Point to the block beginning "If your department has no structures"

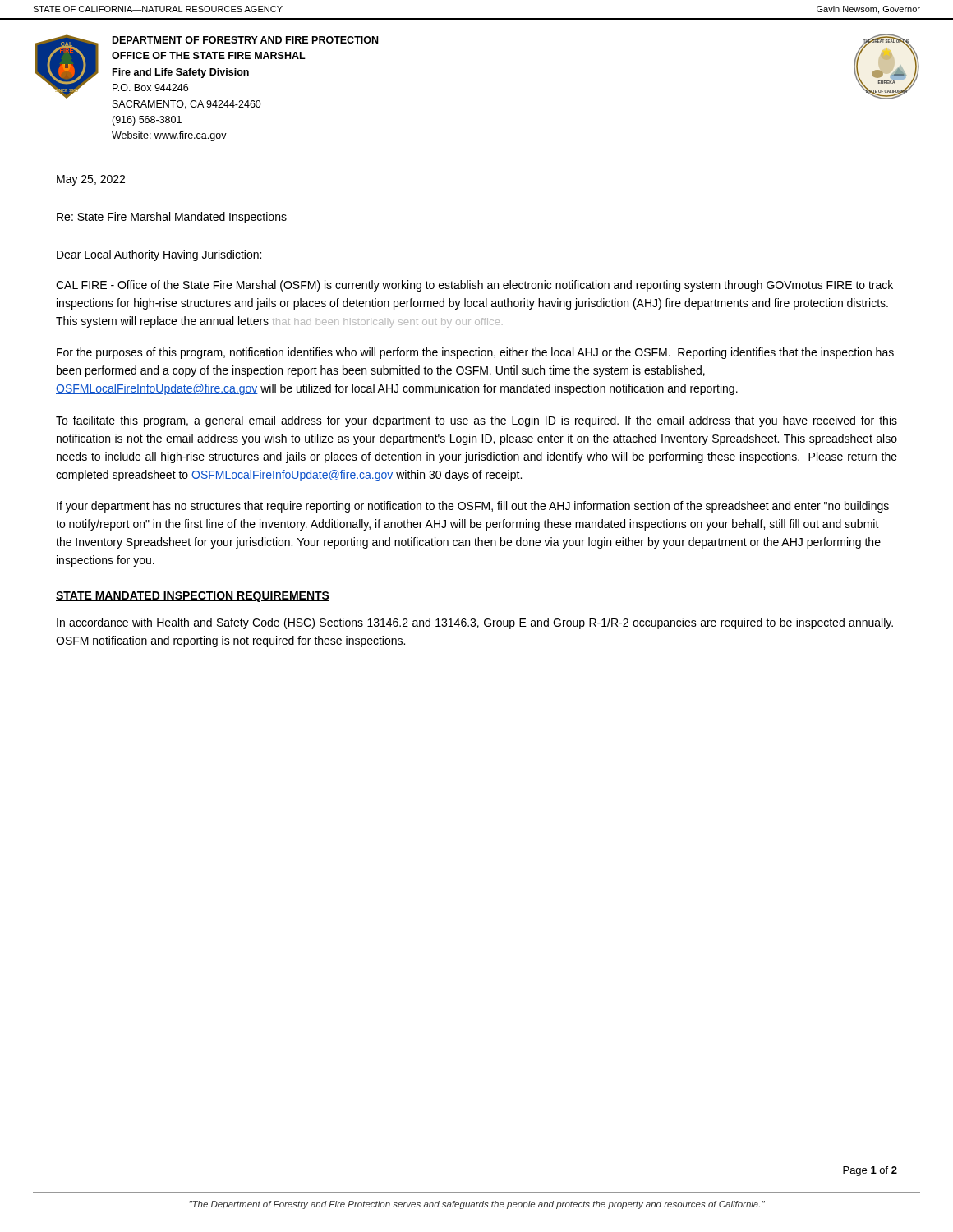[x=472, y=533]
